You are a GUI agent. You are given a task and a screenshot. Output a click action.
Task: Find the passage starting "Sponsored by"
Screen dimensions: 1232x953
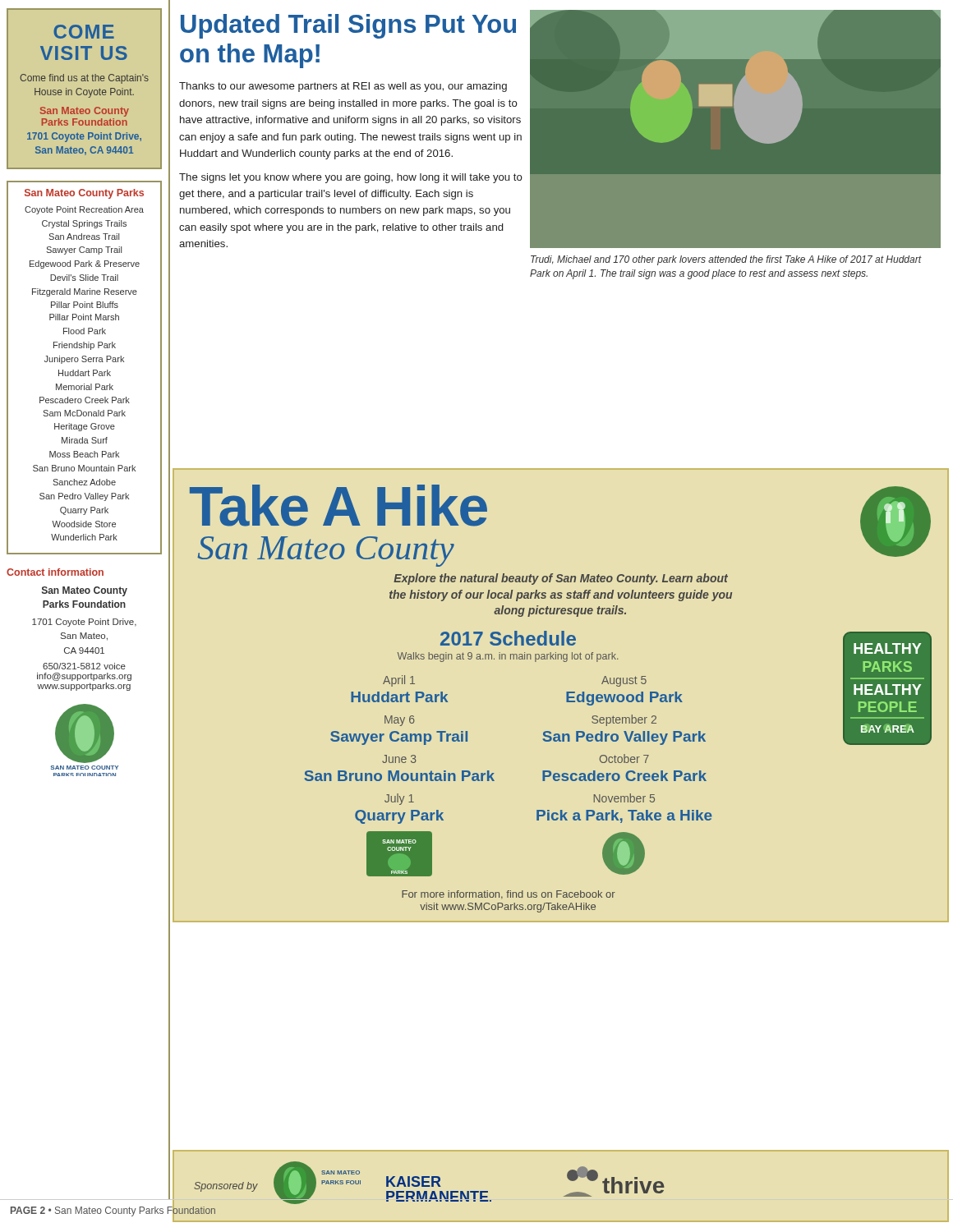click(x=226, y=1186)
